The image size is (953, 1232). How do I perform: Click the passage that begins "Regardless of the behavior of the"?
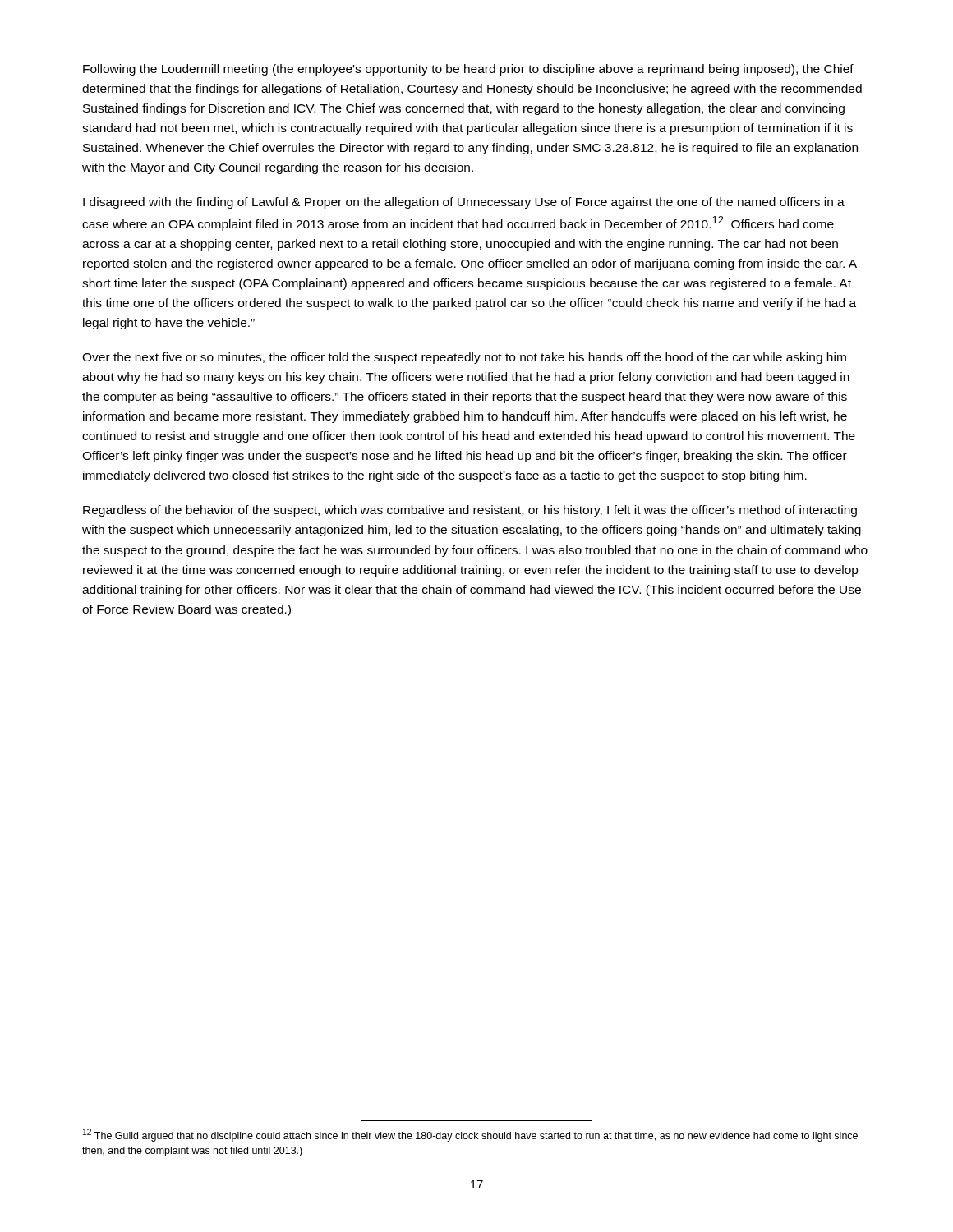475,559
